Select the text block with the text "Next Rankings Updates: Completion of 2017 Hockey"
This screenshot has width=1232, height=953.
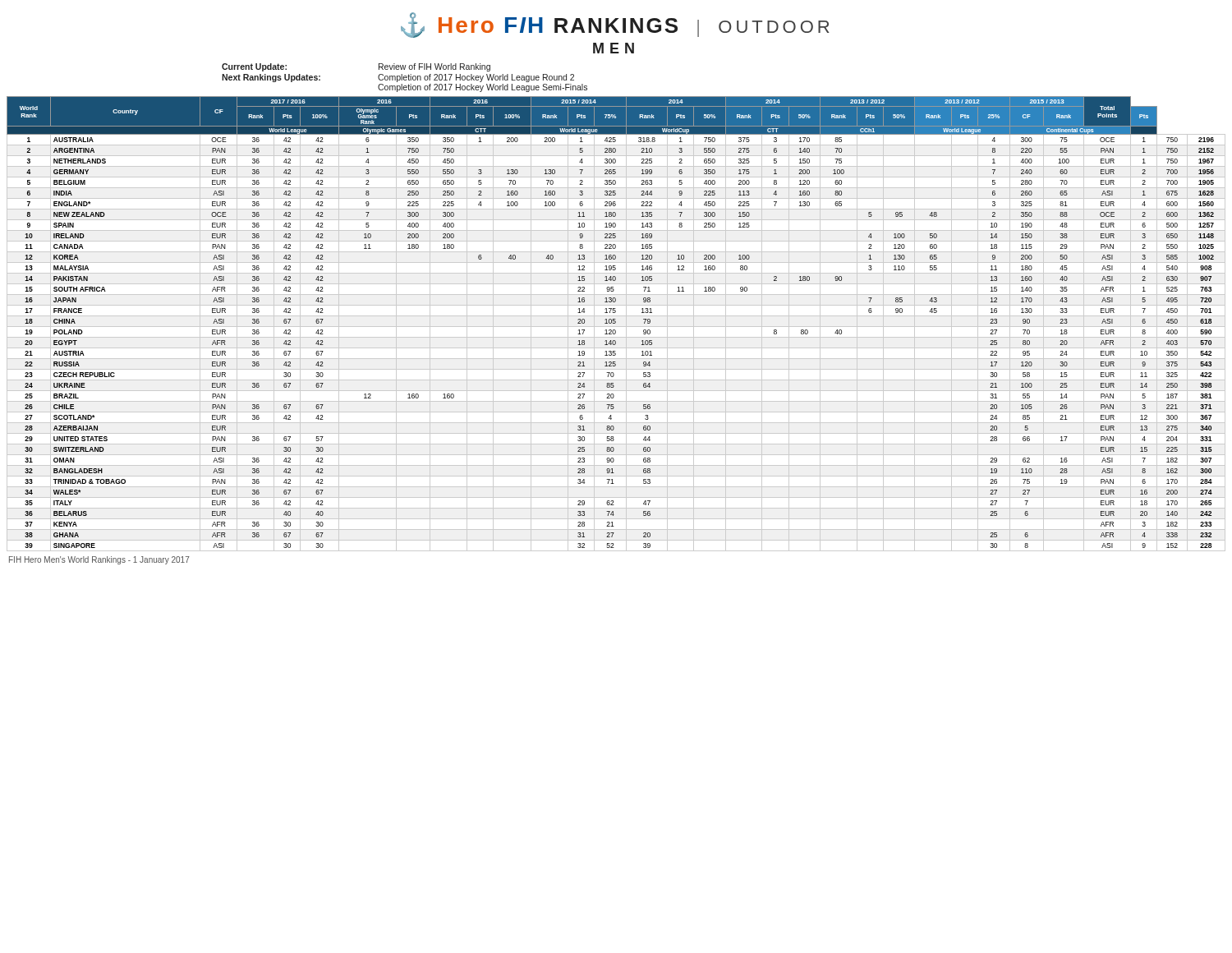tap(405, 82)
